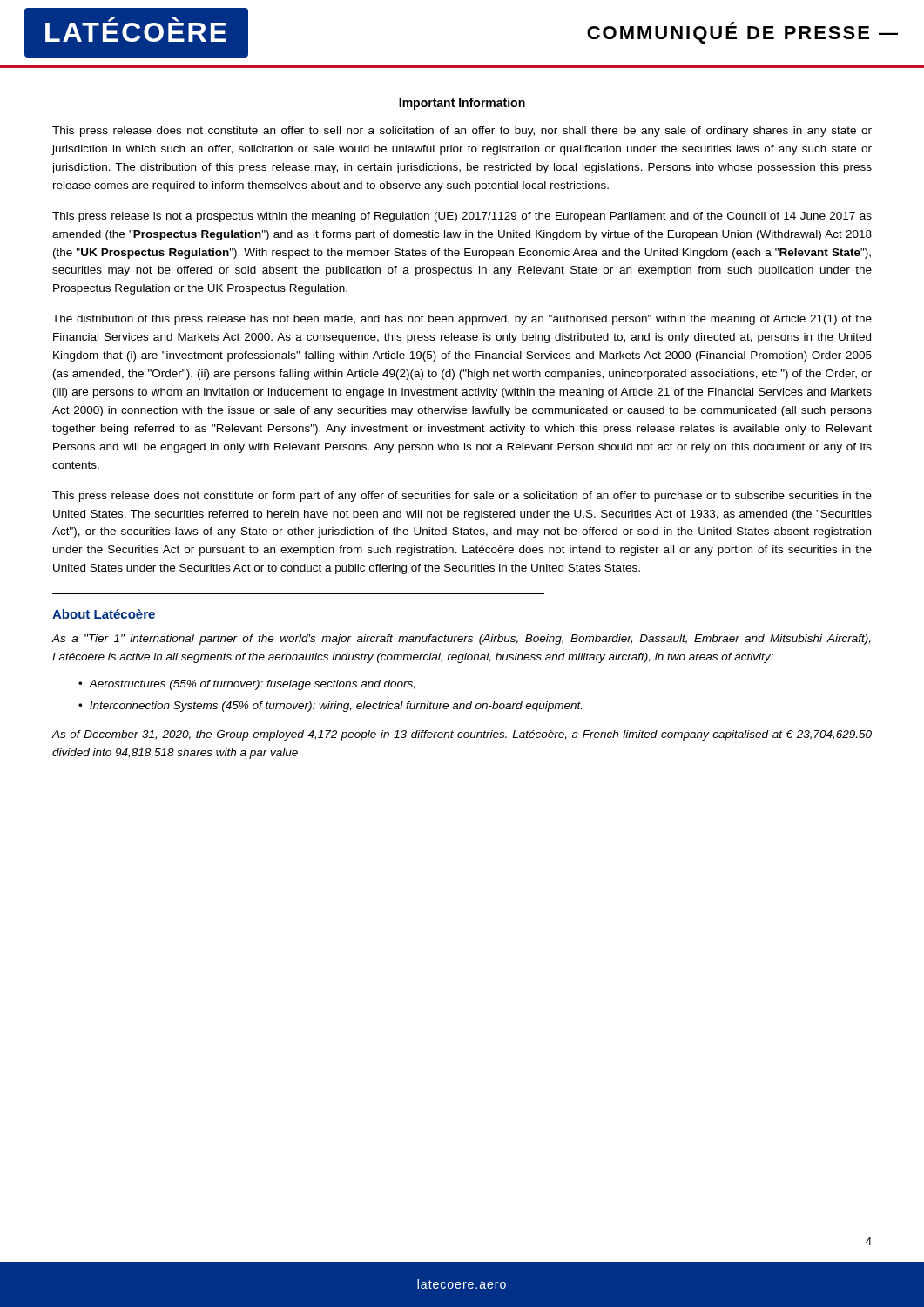This screenshot has height=1307, width=924.
Task: Click on the list item that reads "• Interconnection Systems (45% of turnover): wiring,"
Action: pyautogui.click(x=331, y=706)
